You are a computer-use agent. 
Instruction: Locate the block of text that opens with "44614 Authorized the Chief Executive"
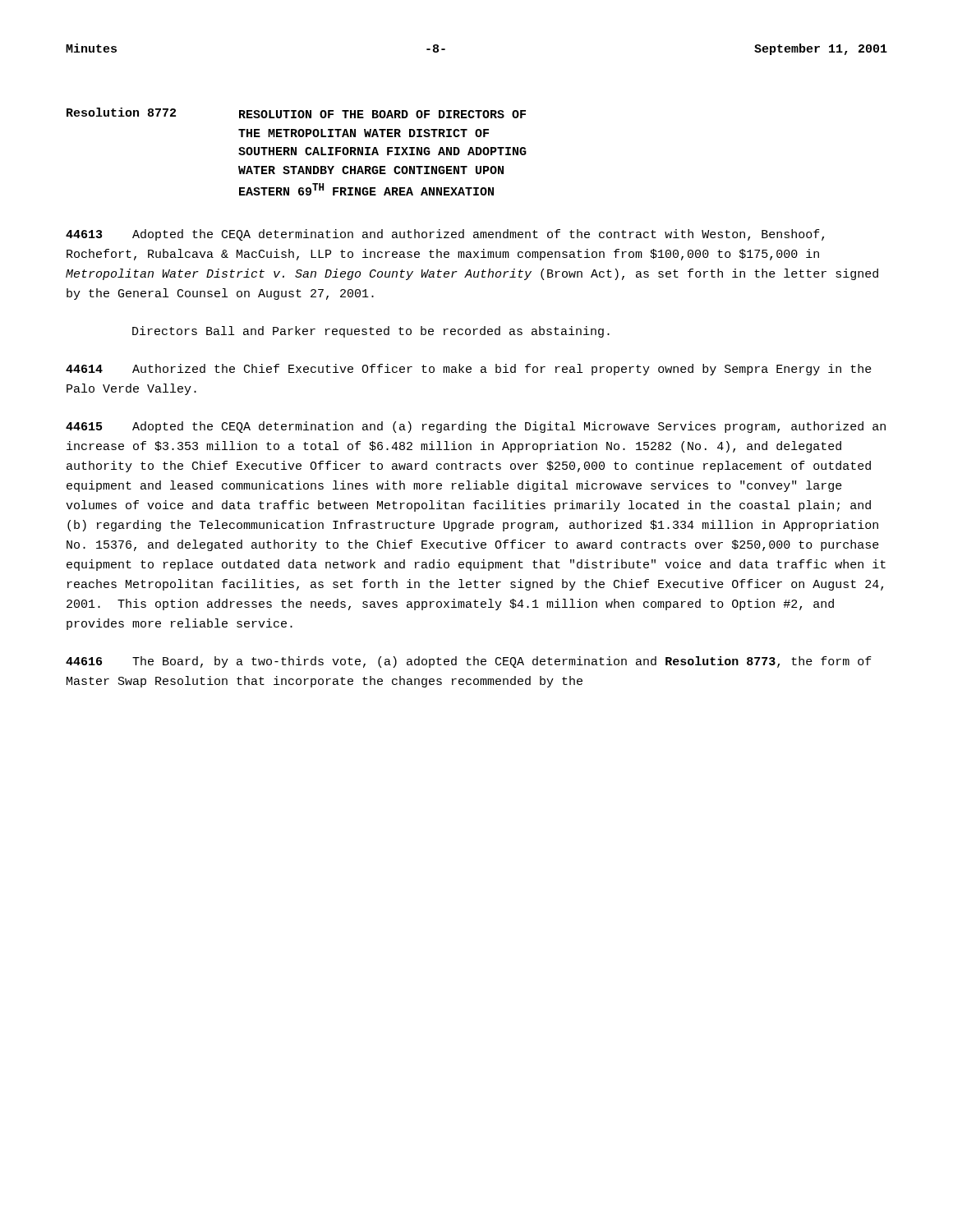pyautogui.click(x=469, y=379)
